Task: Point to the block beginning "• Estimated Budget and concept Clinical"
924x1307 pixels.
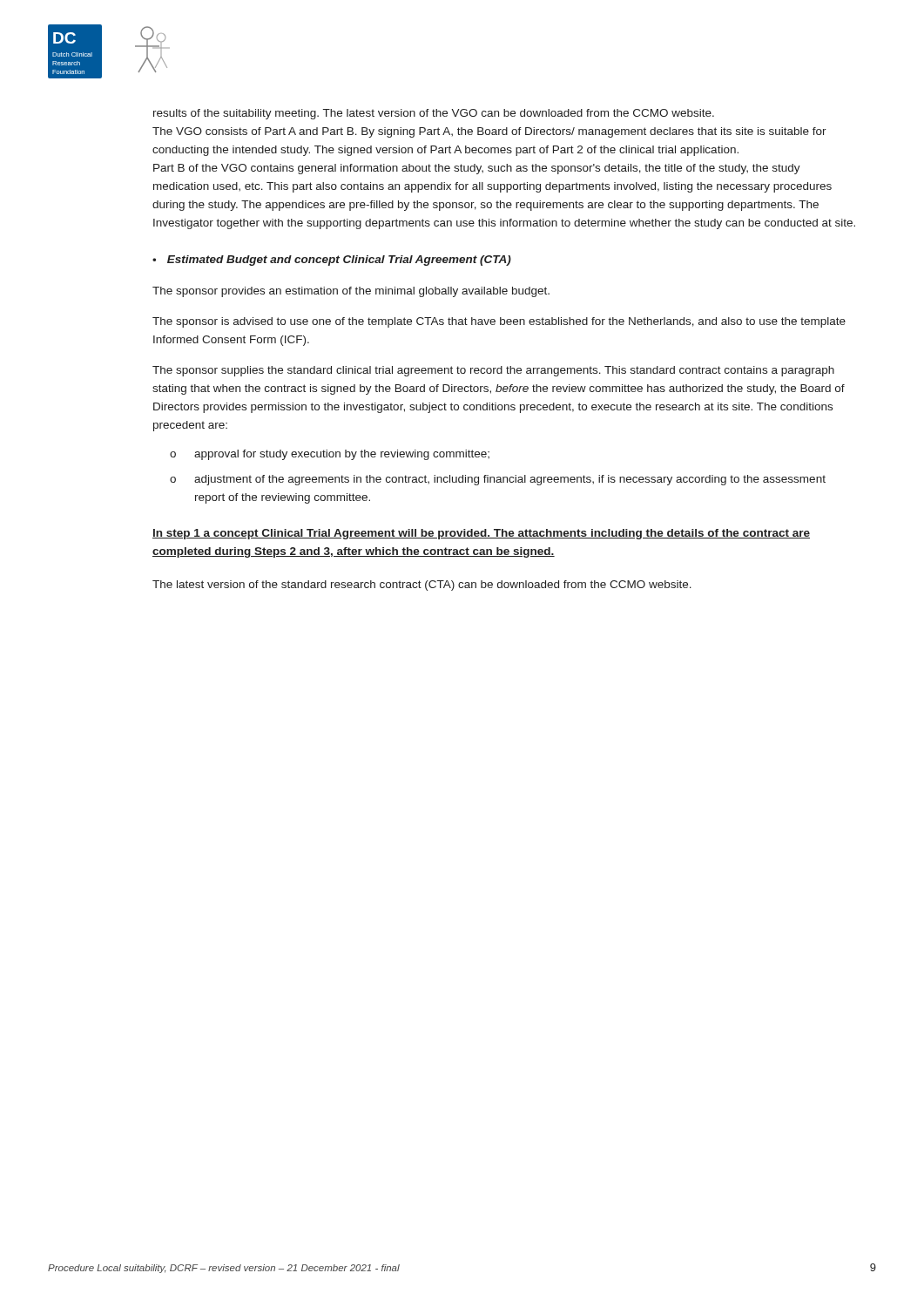Action: (332, 261)
